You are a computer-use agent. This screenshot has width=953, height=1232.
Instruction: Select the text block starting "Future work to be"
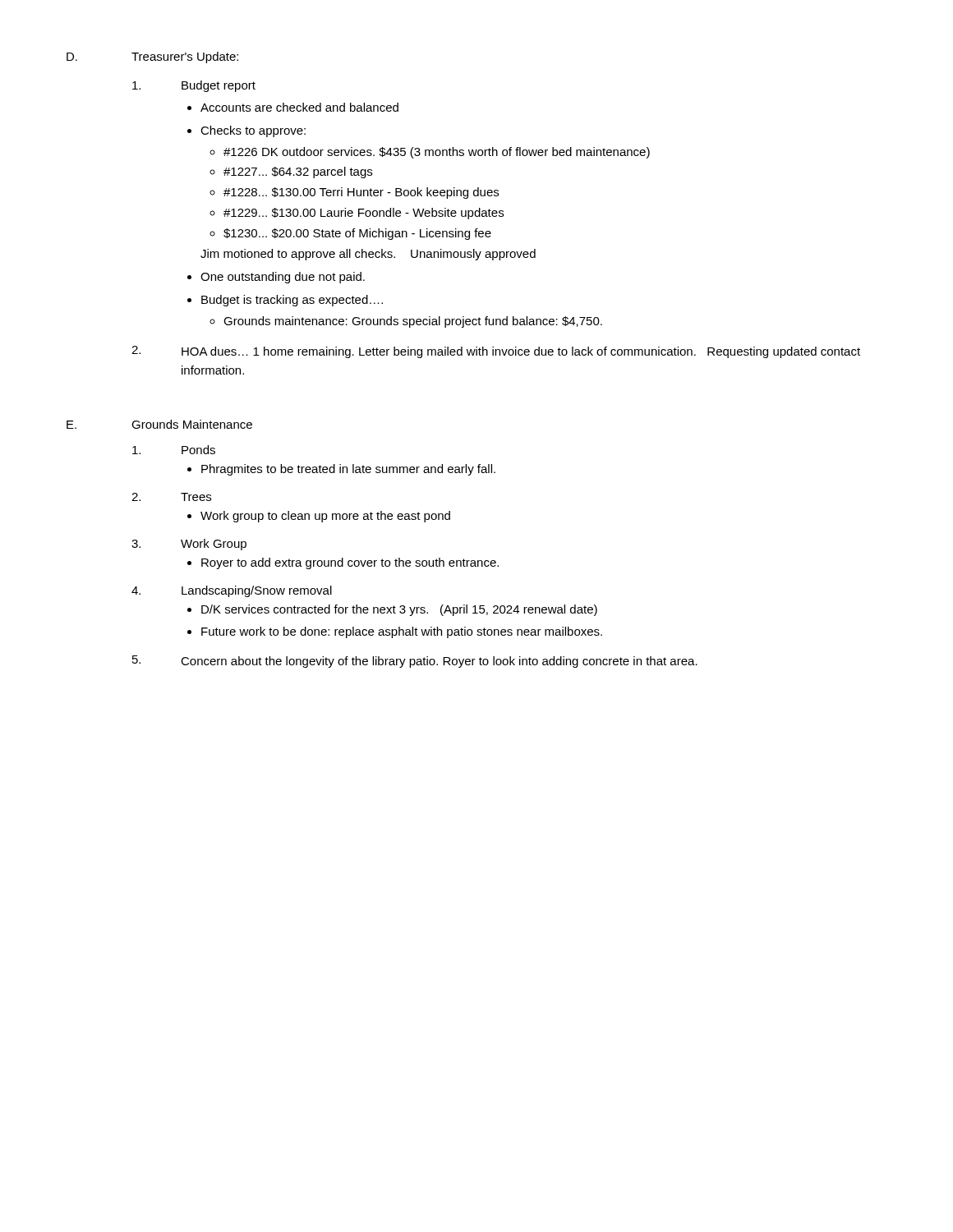point(402,631)
